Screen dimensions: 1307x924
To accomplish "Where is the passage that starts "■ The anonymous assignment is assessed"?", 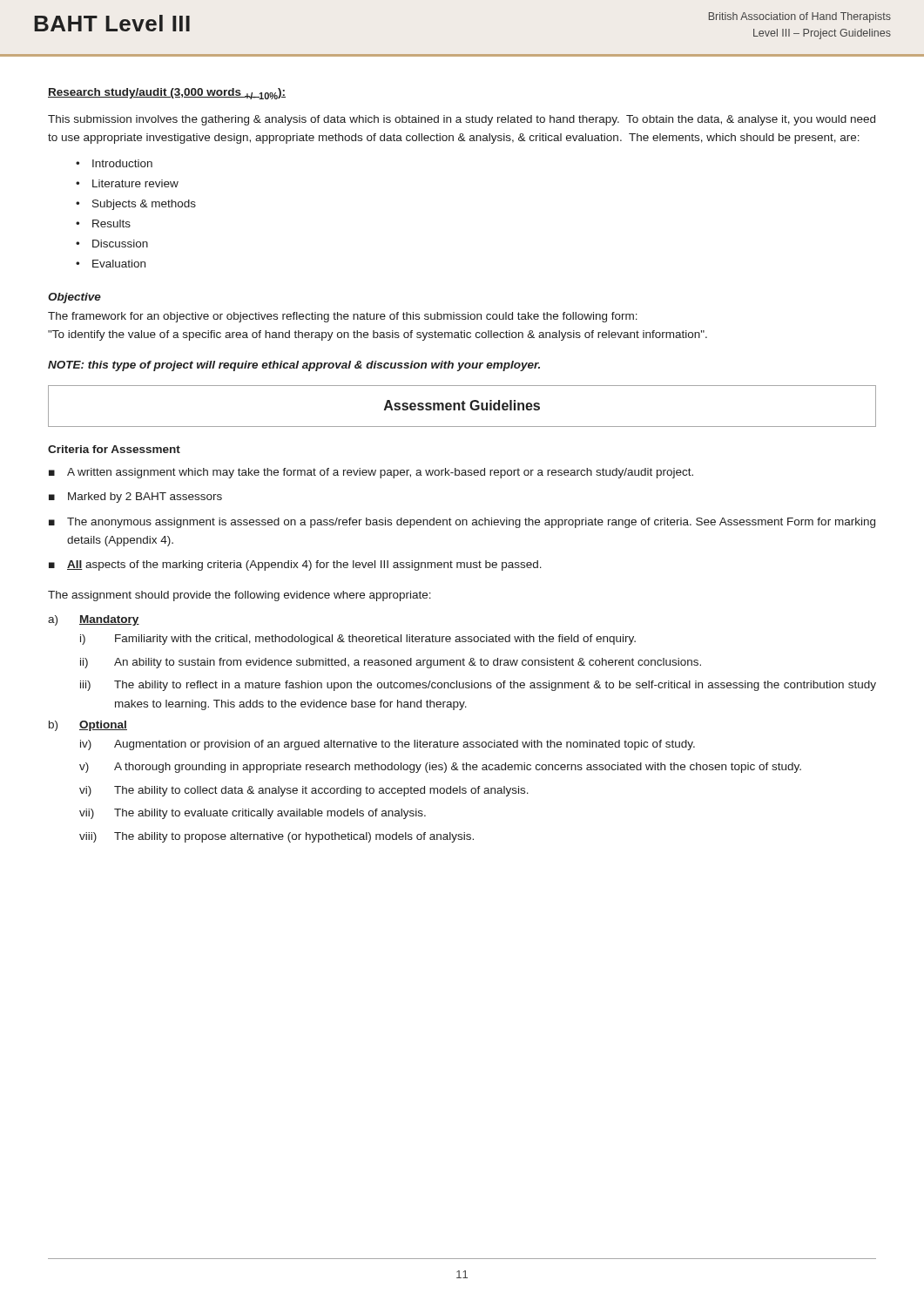I will tap(462, 531).
